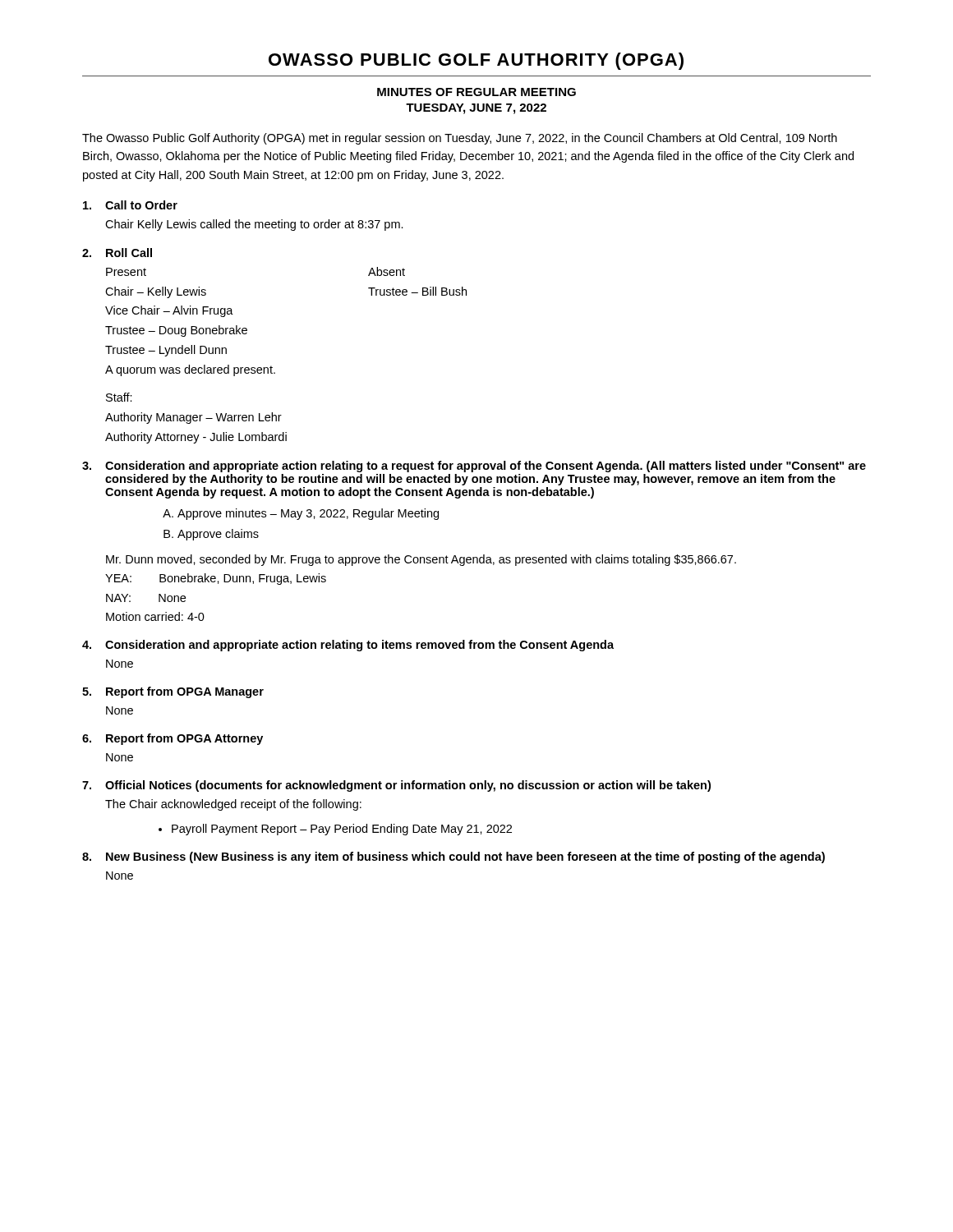Select the text starting "7. Official Notices (documents"
The height and width of the screenshot is (1232, 953).
click(x=476, y=786)
